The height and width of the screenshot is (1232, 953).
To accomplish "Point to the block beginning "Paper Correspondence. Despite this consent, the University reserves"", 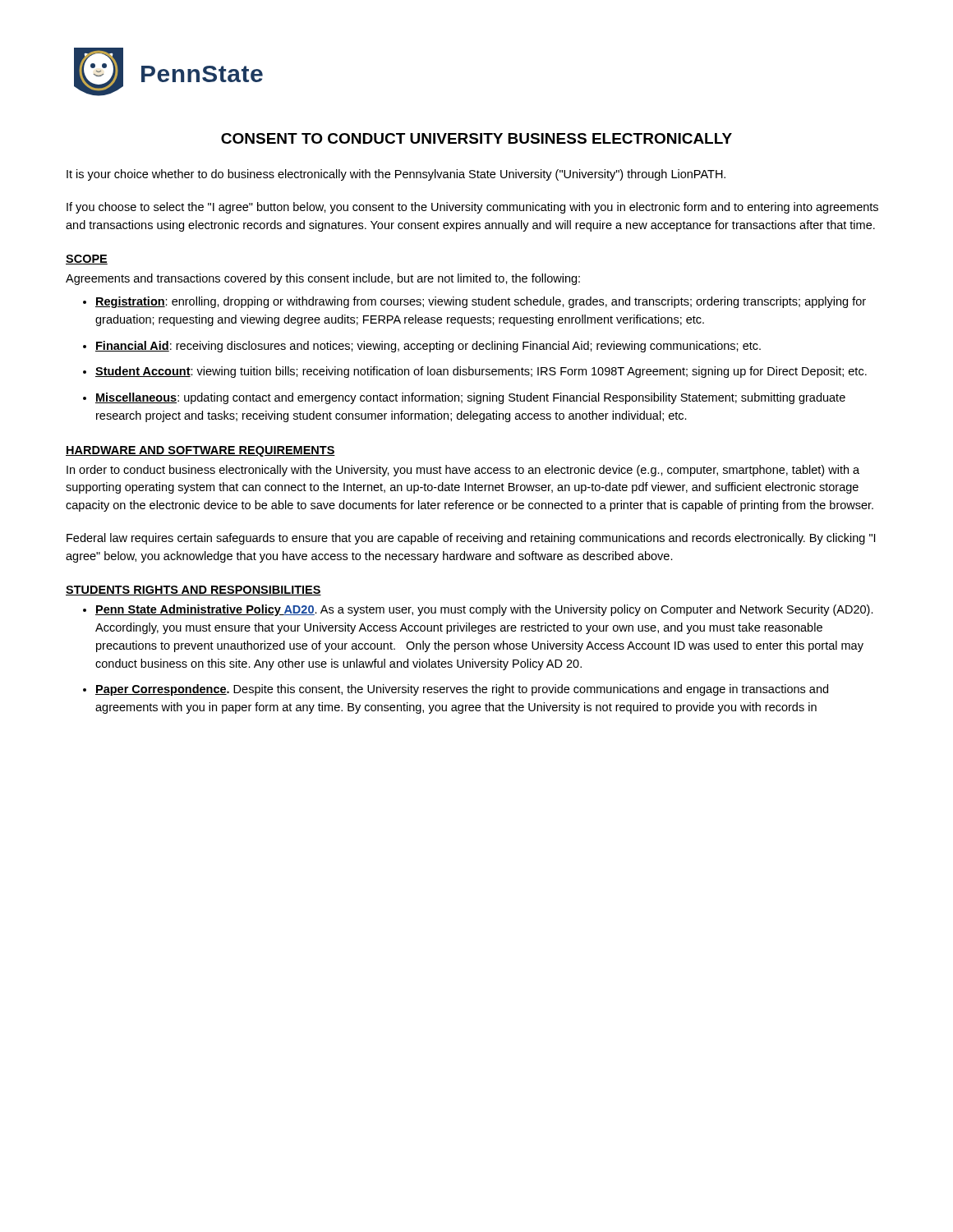I will 462,698.
